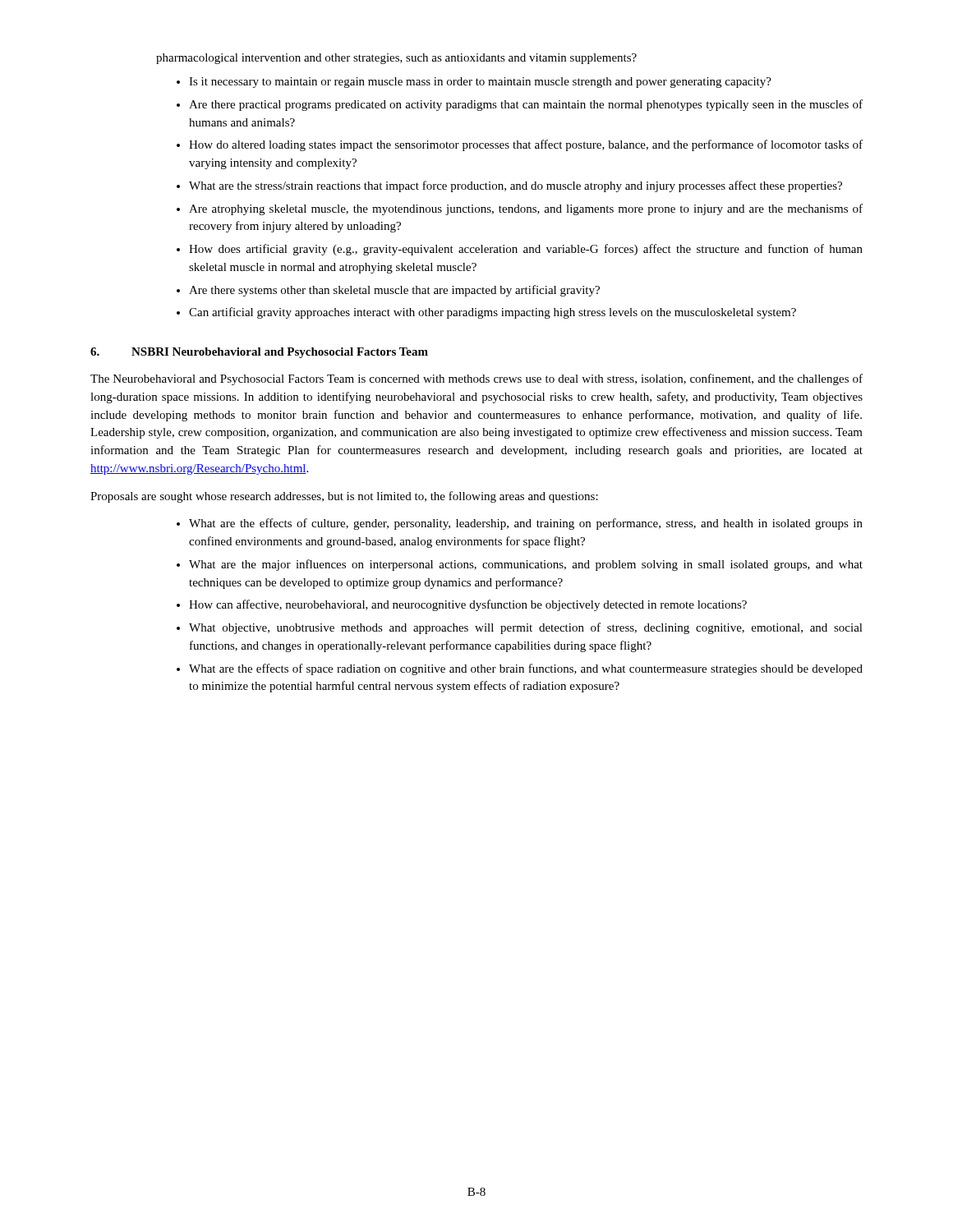The image size is (953, 1232).
Task: Click the passage that begins "Are there systems other than skeletal muscle"
Action: tap(395, 290)
